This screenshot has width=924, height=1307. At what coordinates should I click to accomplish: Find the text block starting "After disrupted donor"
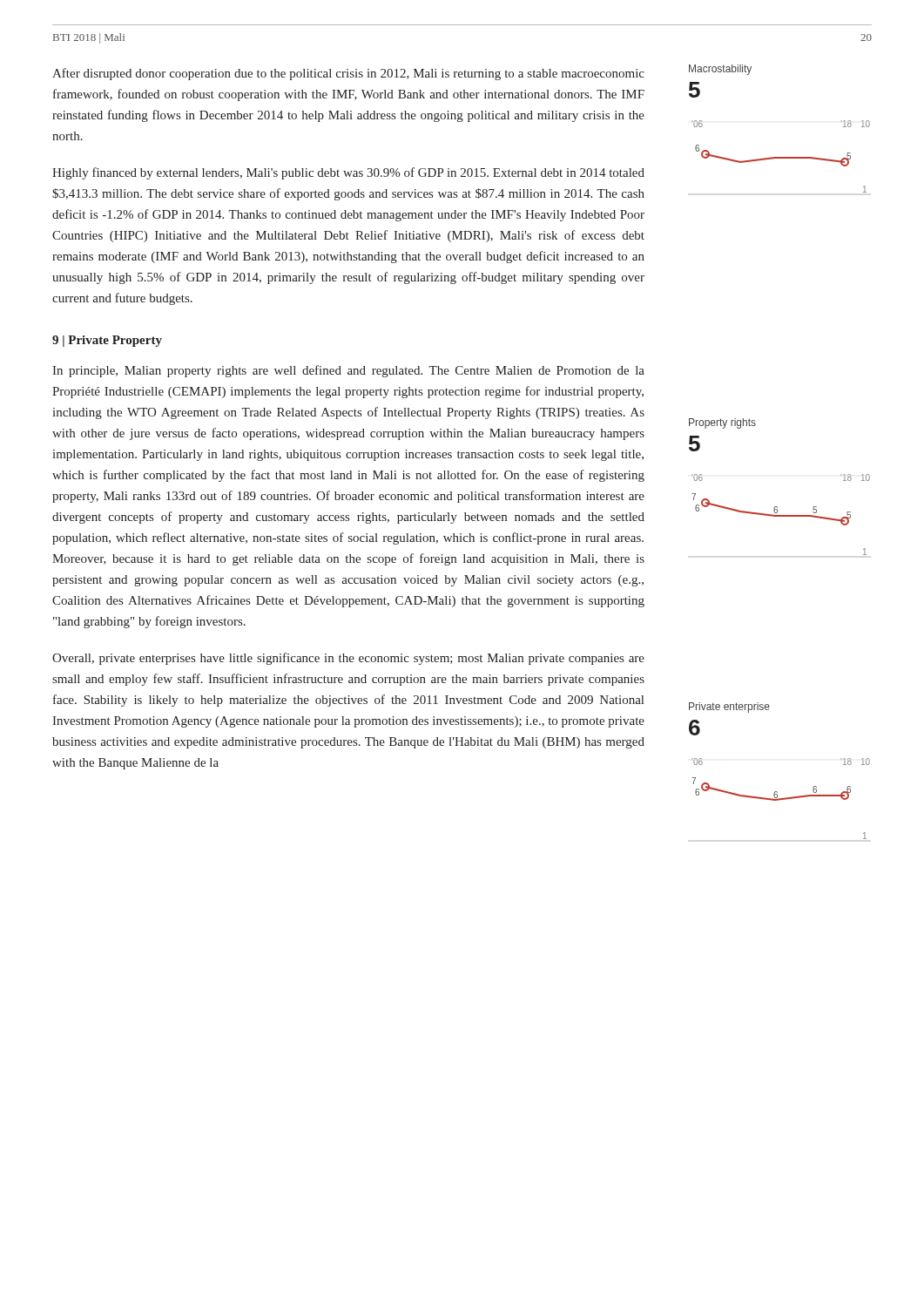point(348,105)
